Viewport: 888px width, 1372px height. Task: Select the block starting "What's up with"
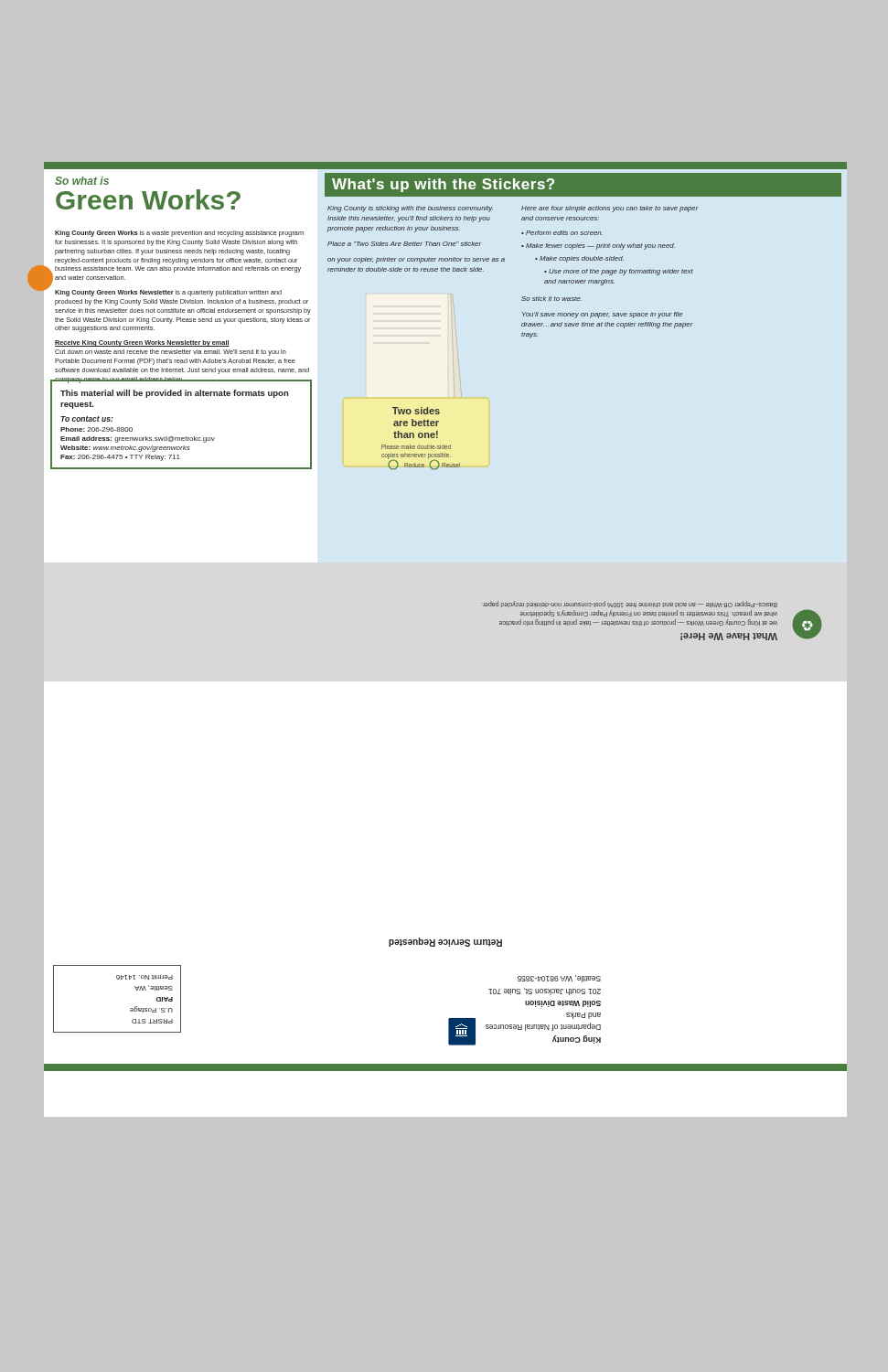point(444,184)
